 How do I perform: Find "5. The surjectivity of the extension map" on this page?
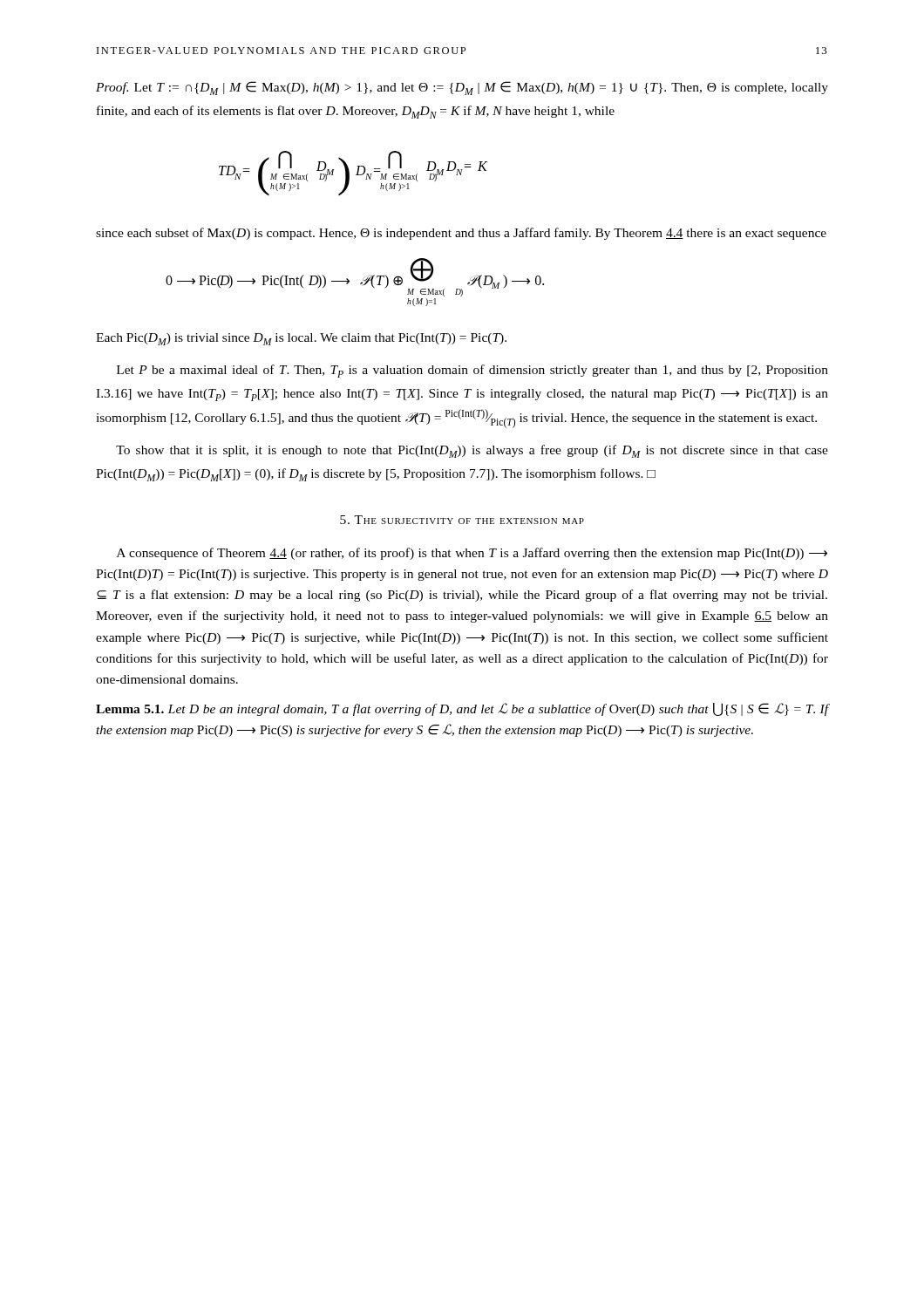click(462, 520)
